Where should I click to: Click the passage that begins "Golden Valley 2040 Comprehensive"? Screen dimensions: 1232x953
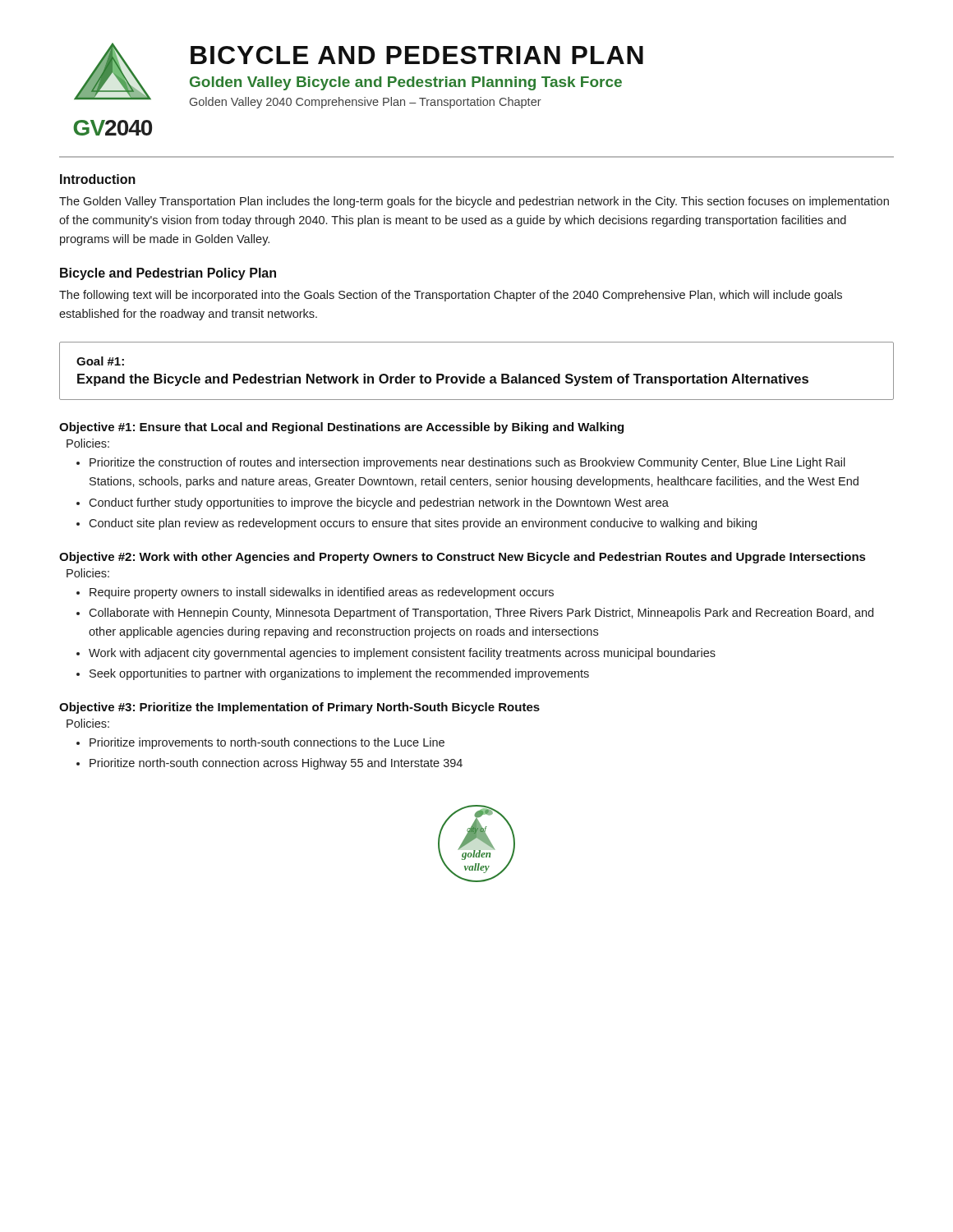(365, 102)
